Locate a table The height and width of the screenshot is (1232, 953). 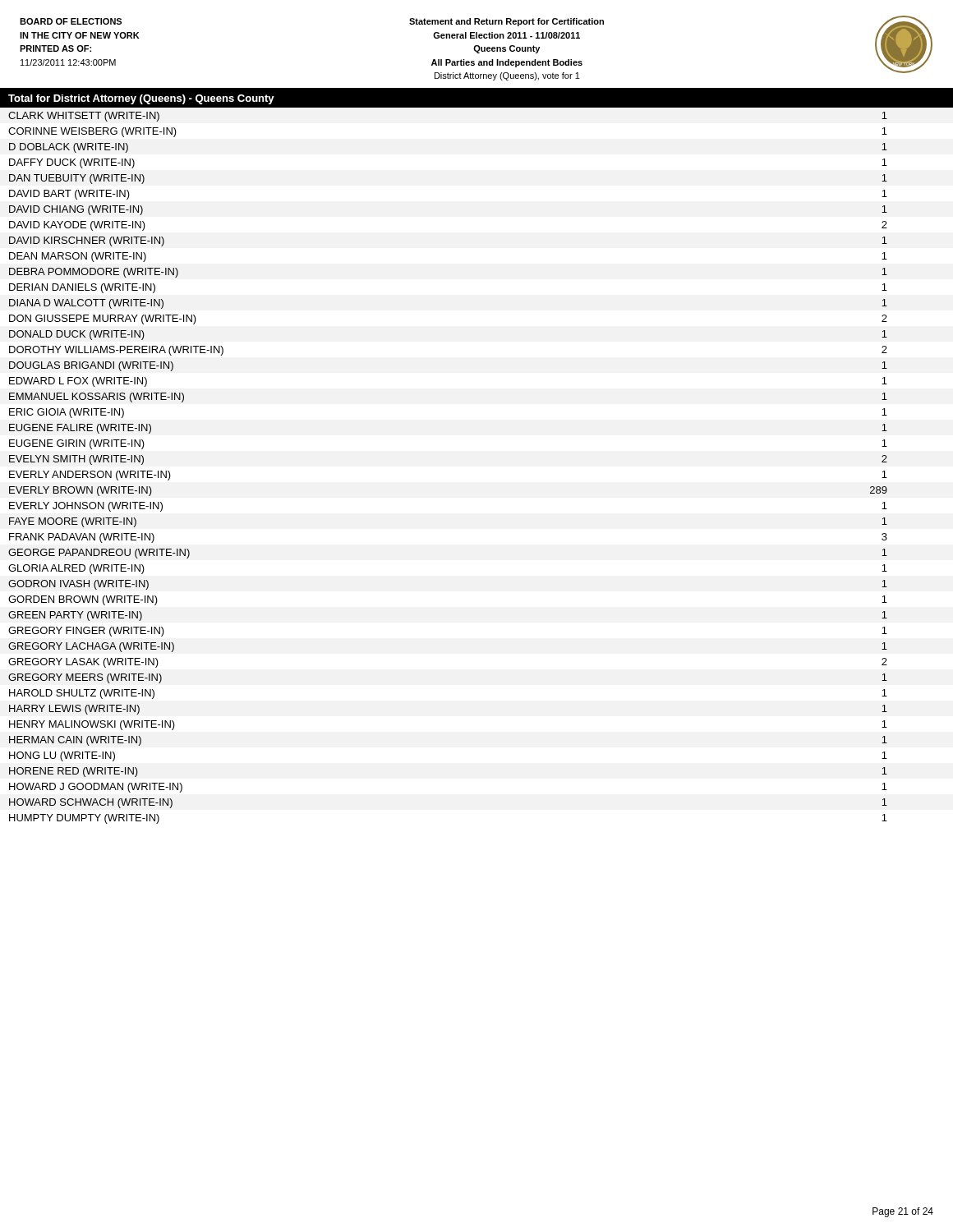pos(476,466)
